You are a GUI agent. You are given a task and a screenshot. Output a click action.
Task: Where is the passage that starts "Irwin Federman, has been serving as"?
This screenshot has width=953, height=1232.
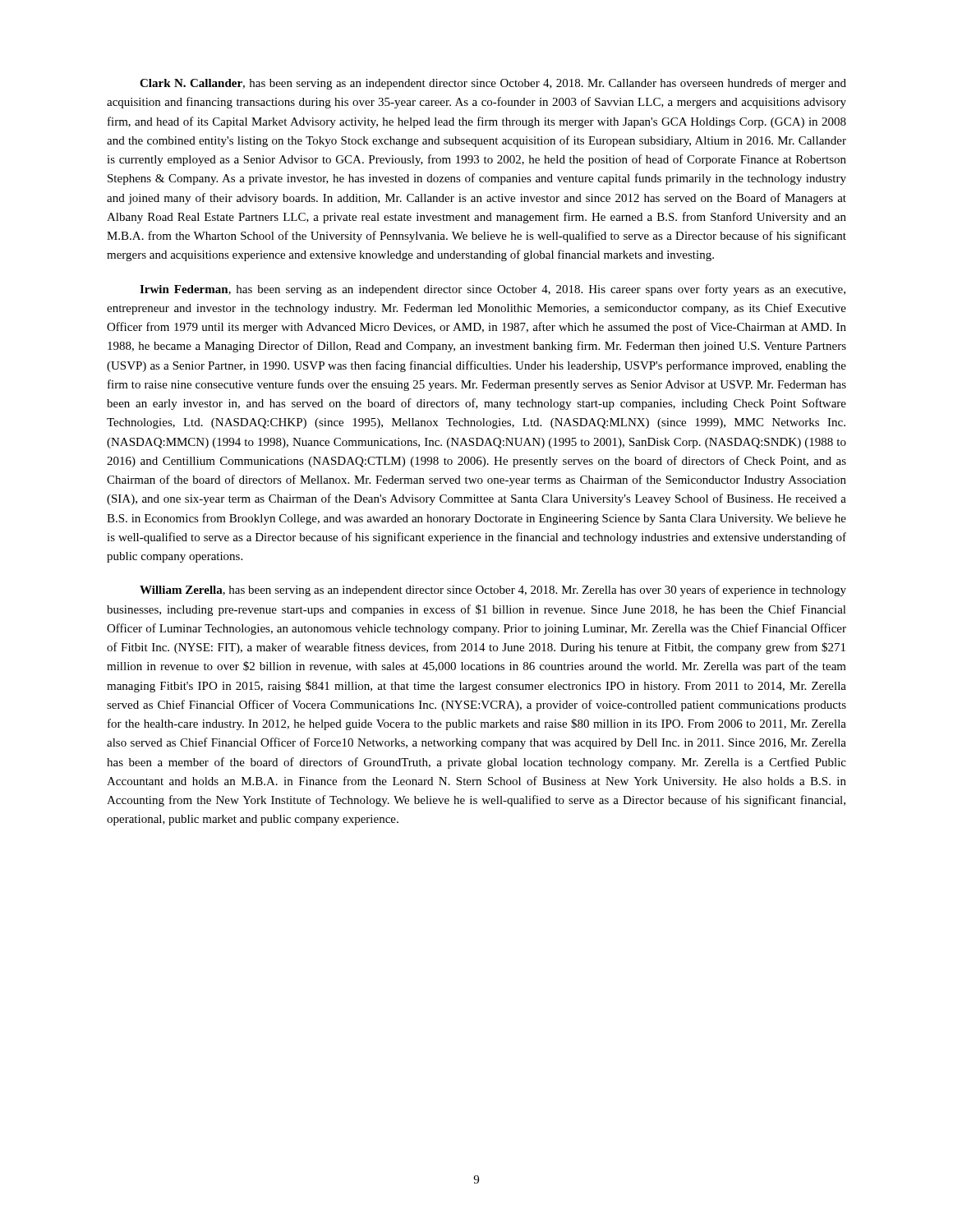click(476, 423)
